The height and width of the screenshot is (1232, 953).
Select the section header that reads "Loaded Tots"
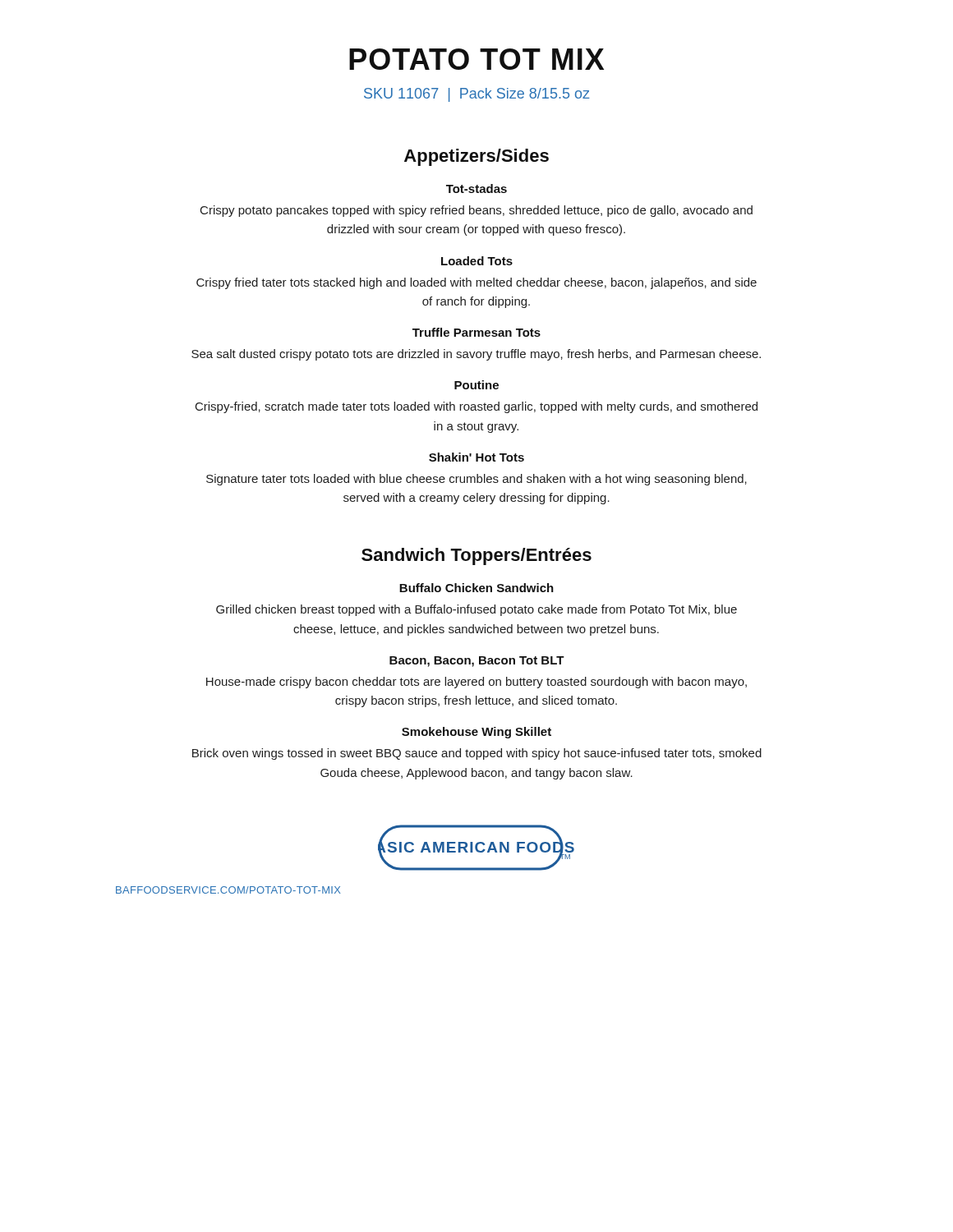(476, 260)
